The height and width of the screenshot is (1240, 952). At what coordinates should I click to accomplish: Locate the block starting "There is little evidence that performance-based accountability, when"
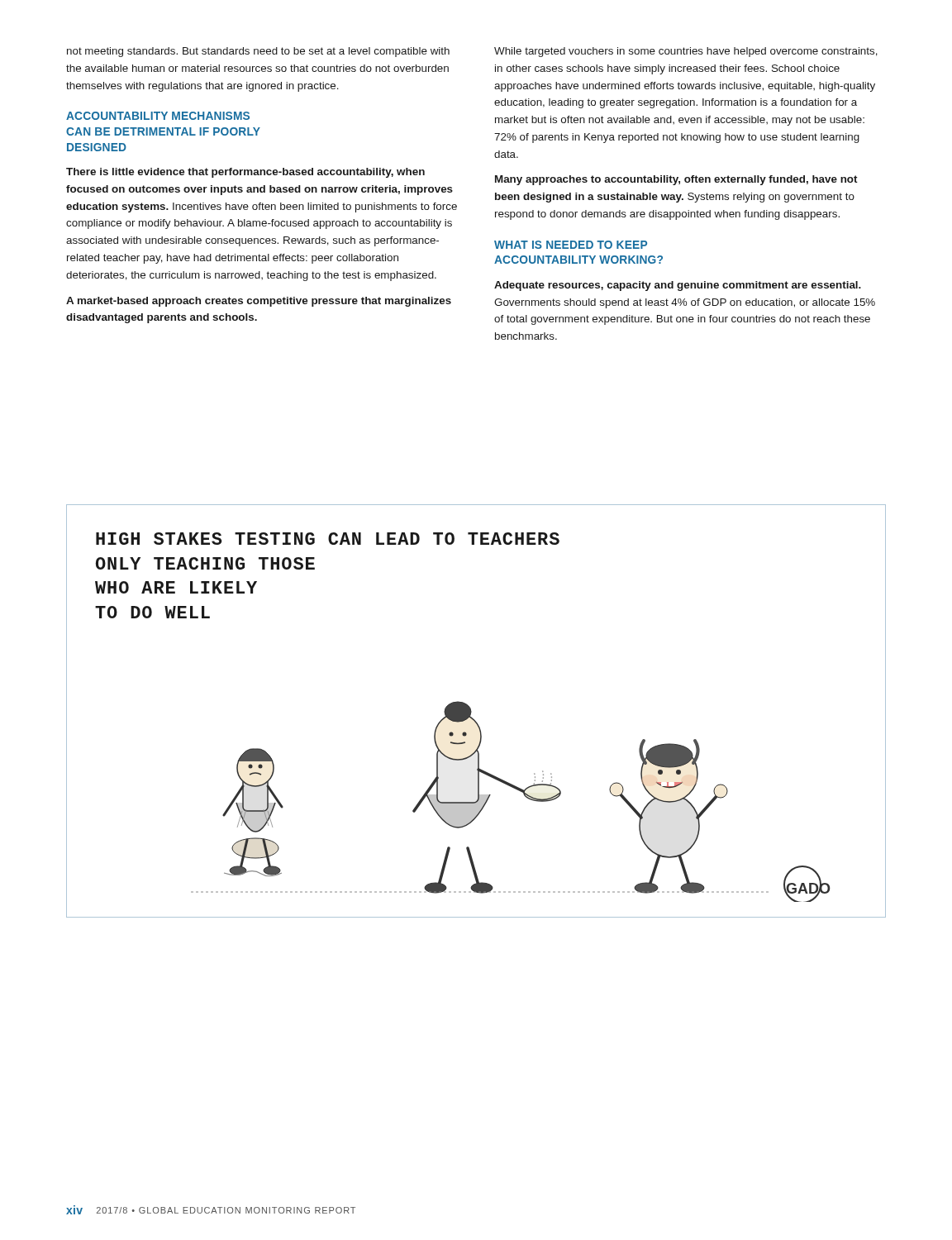[262, 224]
